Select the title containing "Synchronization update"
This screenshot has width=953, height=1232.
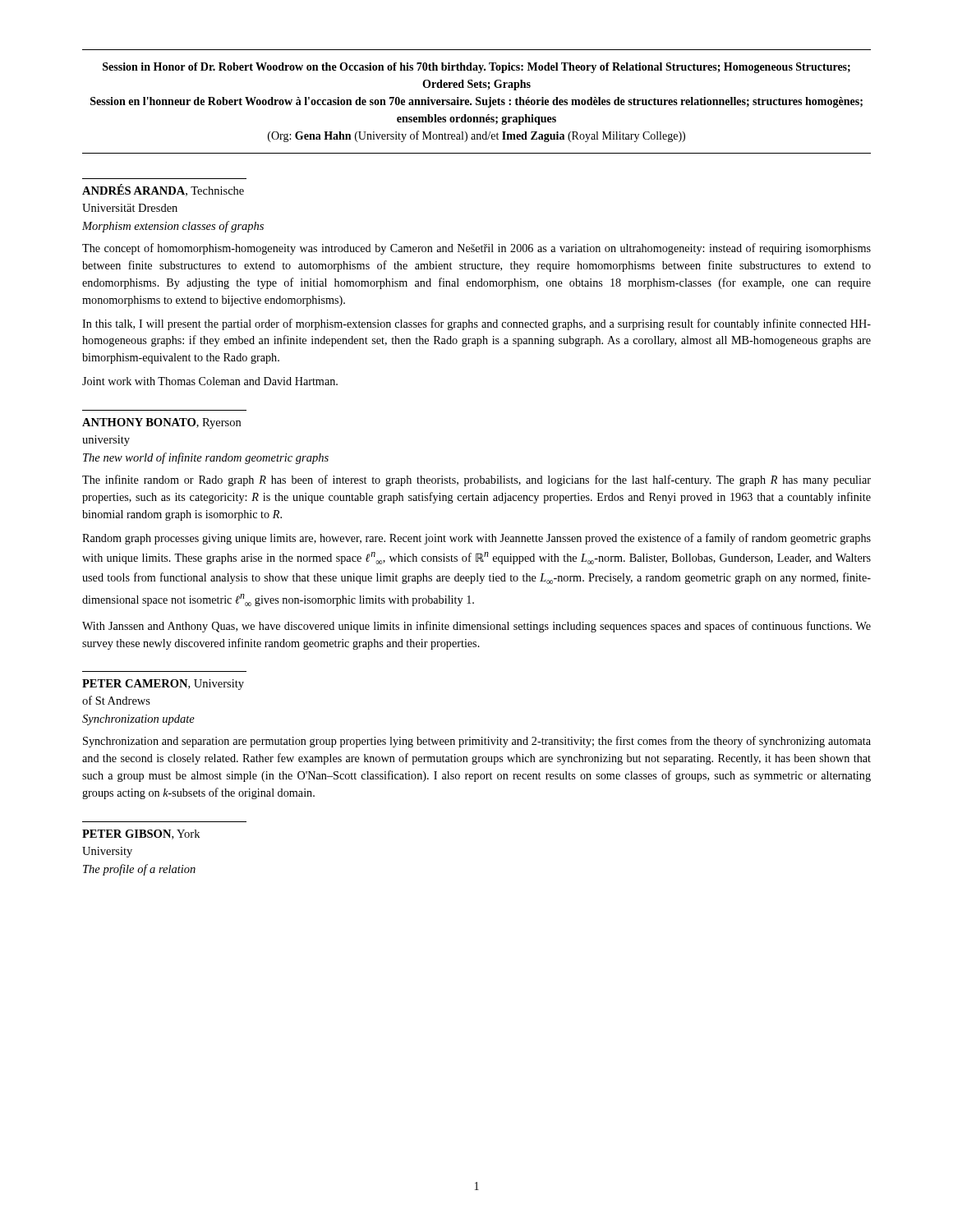(x=138, y=719)
